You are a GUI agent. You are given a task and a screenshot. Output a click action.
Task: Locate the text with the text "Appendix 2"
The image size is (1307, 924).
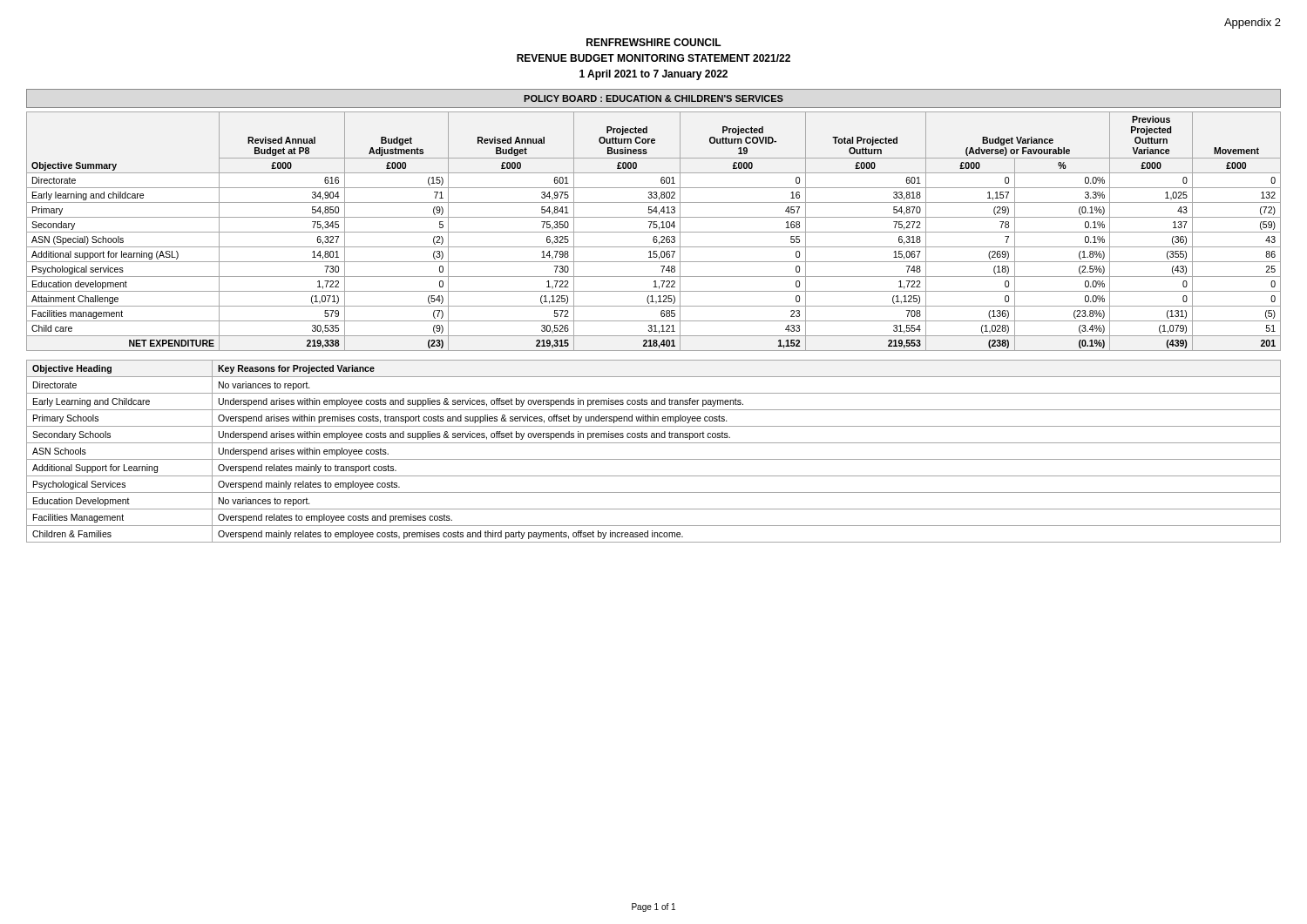coord(1252,22)
